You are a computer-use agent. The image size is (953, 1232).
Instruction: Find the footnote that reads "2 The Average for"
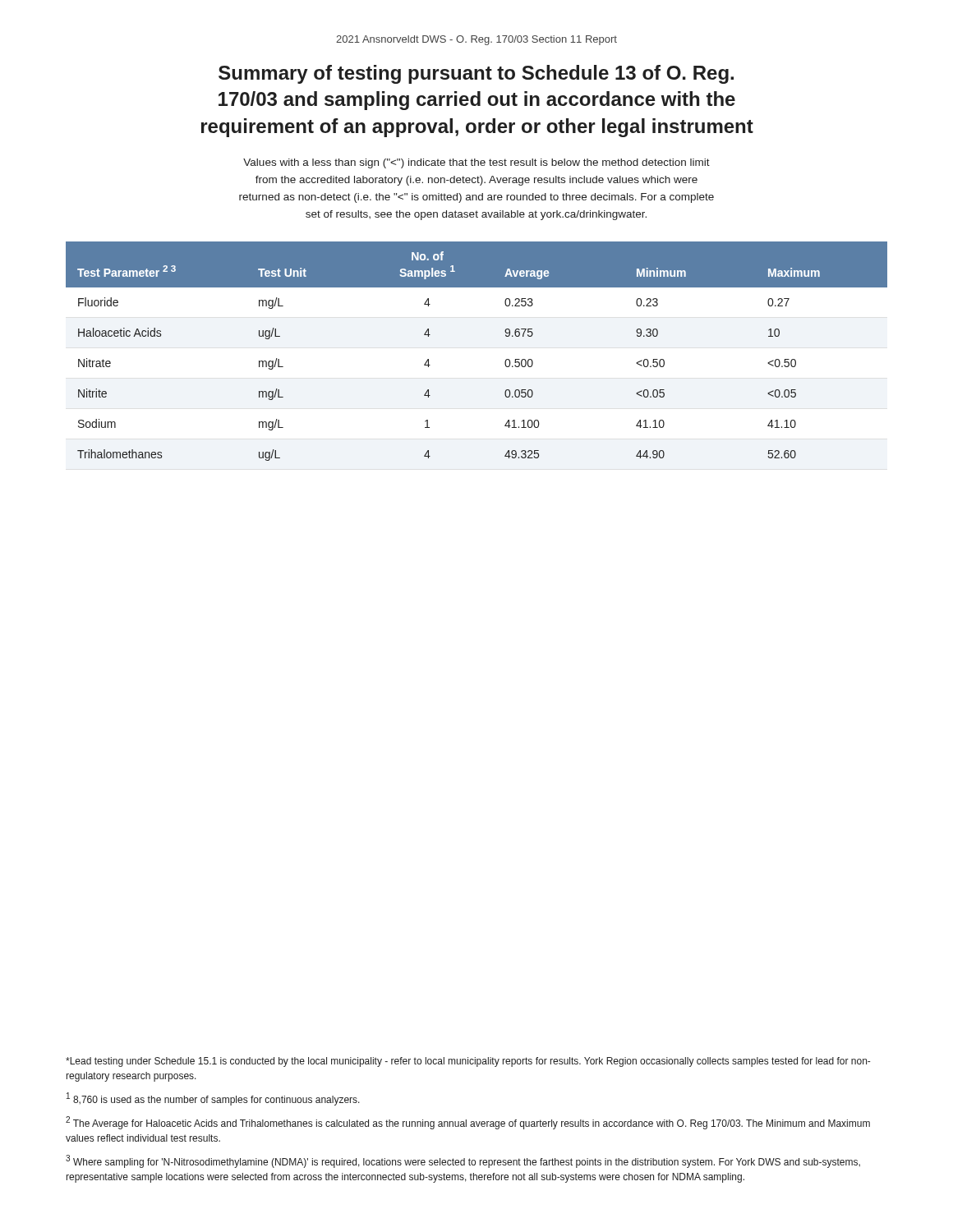(468, 1130)
